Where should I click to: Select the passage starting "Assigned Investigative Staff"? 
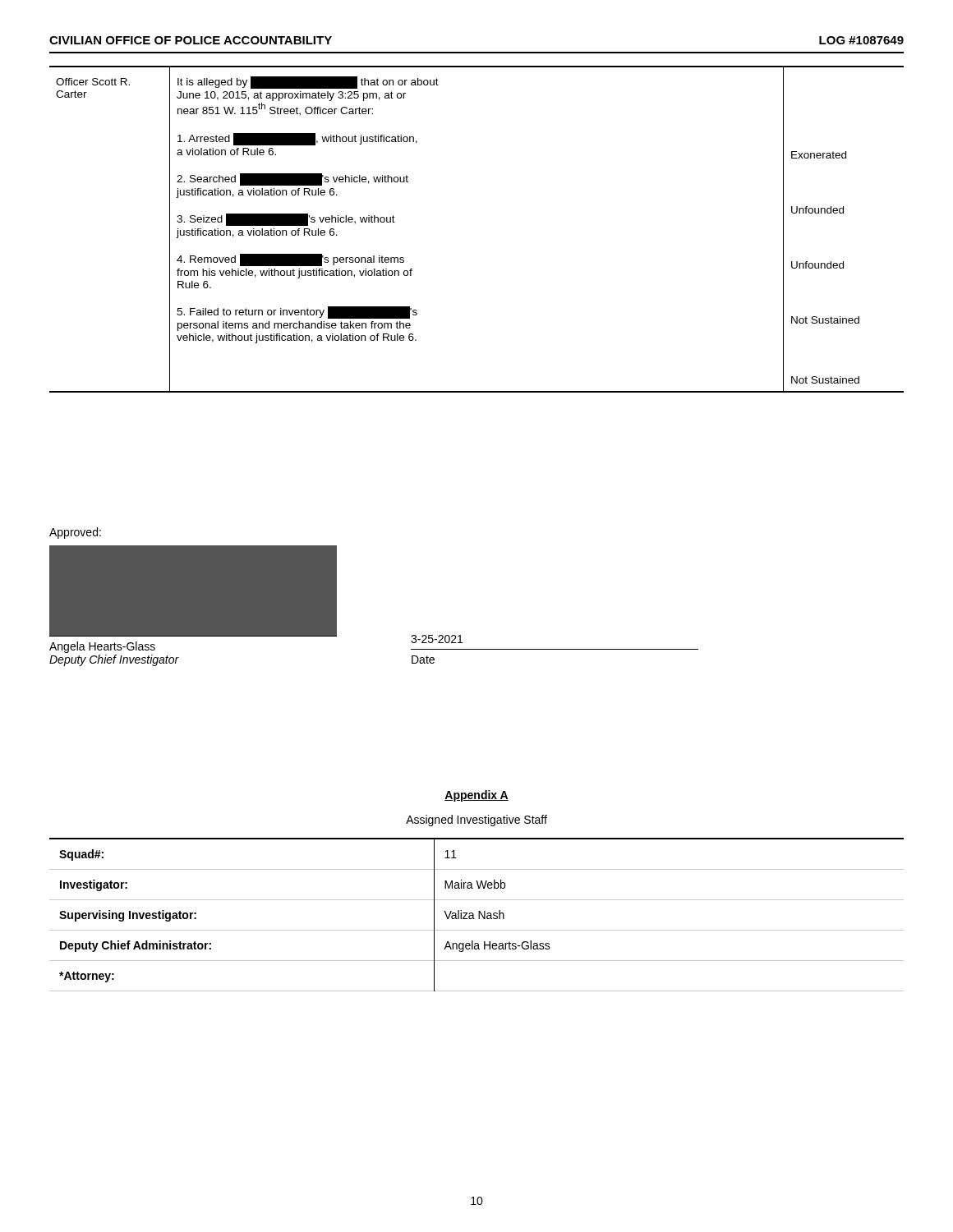pos(476,820)
